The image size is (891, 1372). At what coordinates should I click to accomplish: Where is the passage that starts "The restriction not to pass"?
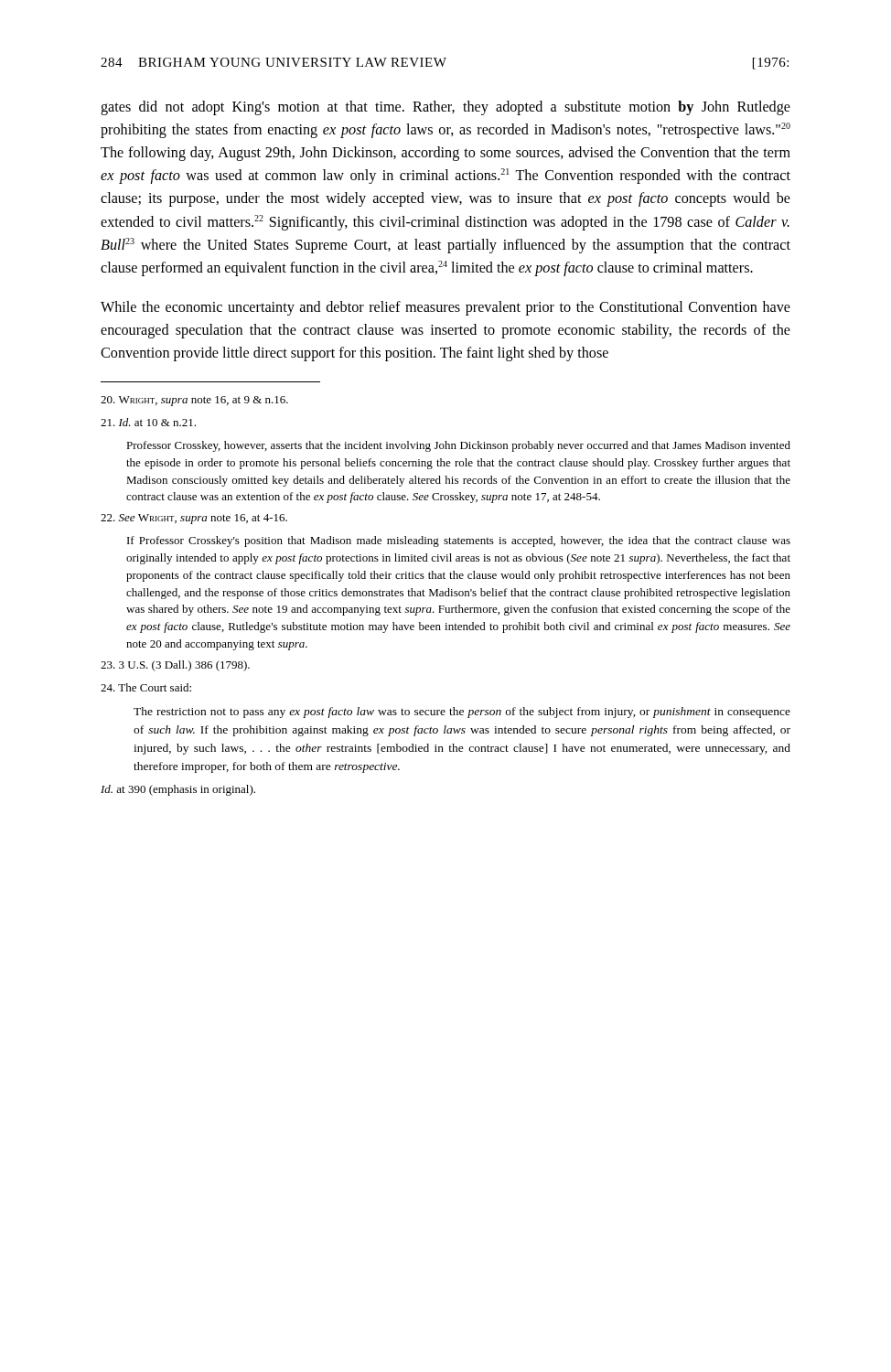coord(462,739)
